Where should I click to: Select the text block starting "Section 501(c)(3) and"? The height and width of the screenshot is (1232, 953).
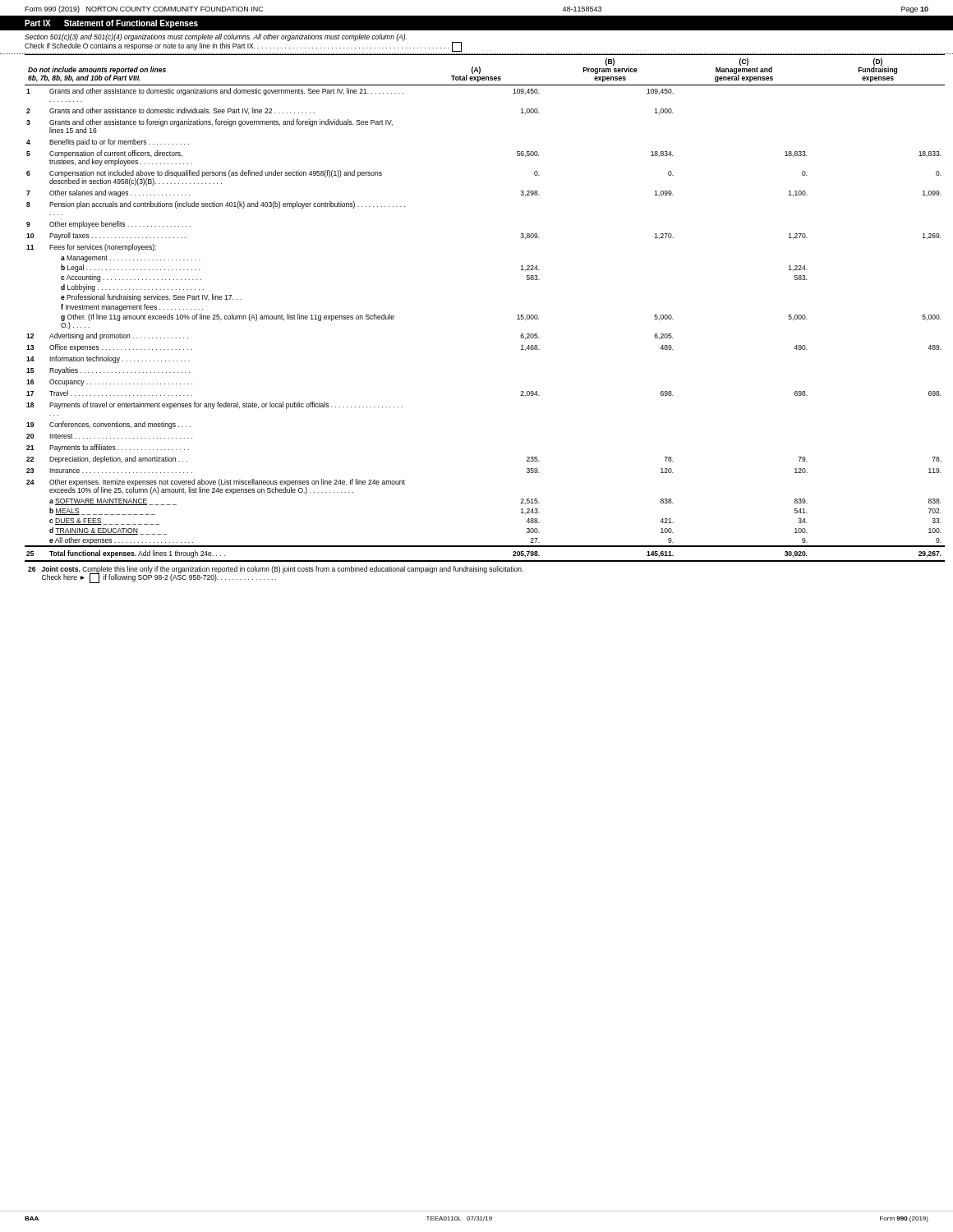[x=216, y=37]
